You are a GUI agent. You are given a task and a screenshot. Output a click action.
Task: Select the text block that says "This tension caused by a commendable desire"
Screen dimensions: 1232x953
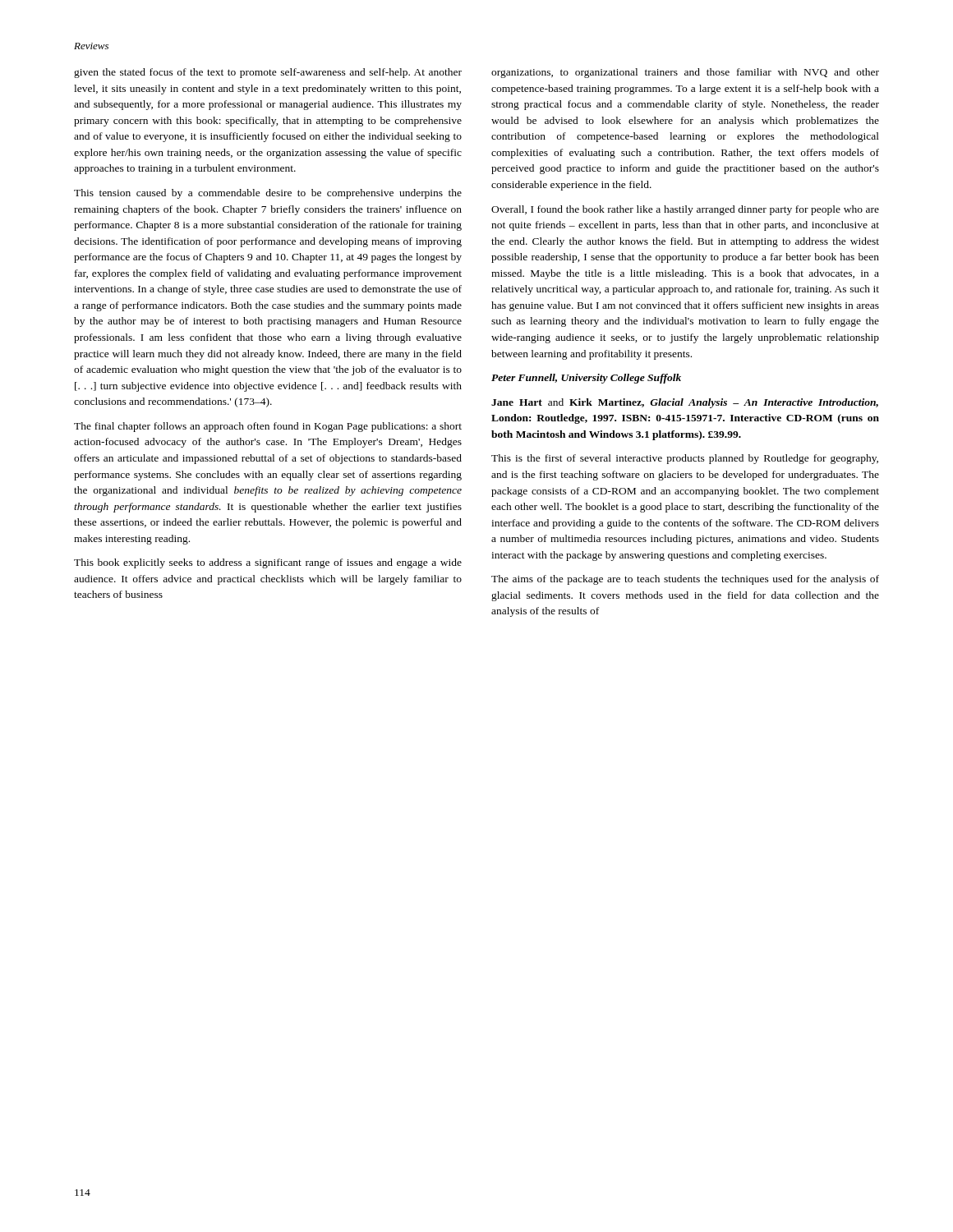(268, 297)
